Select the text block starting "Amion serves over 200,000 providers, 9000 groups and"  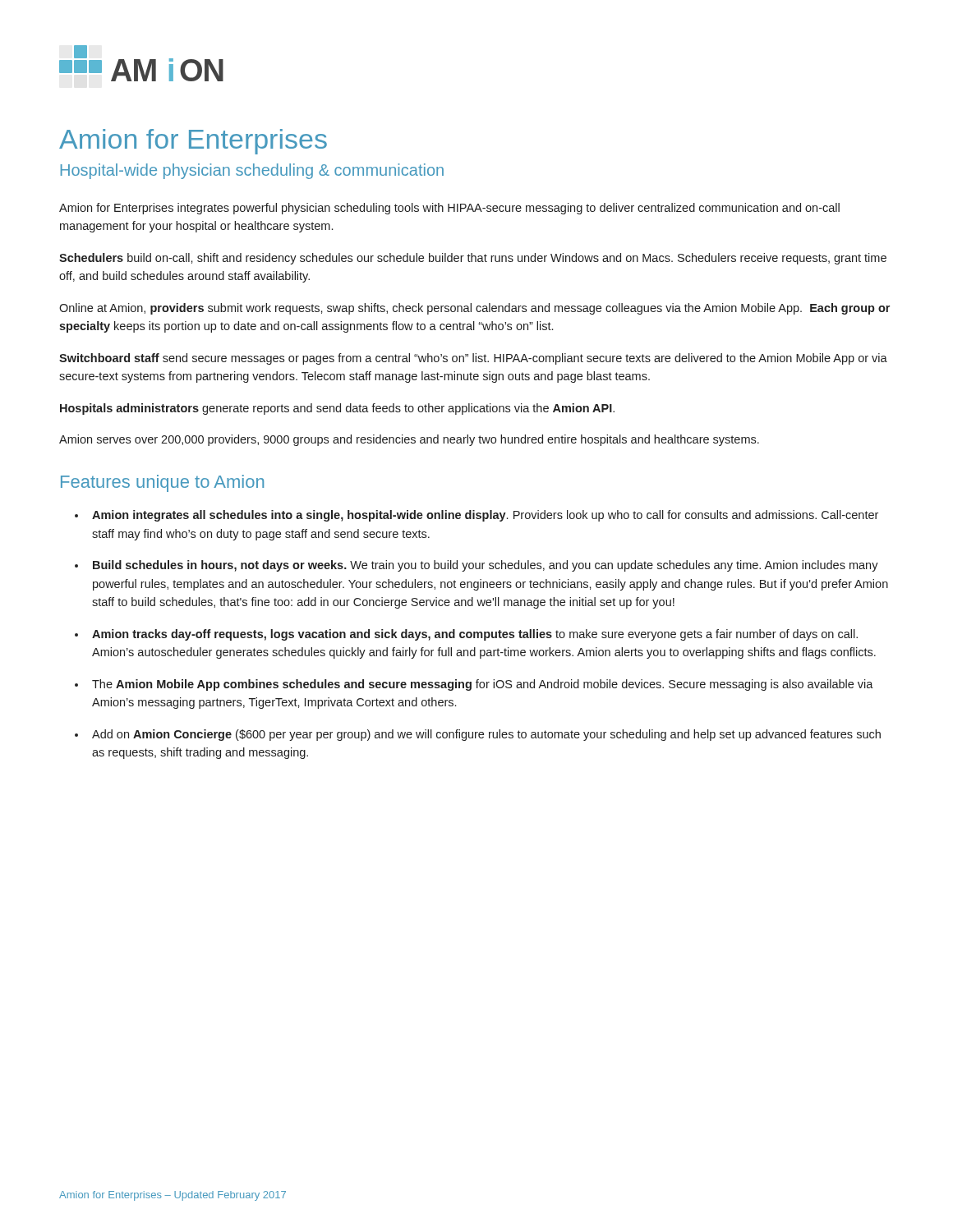pyautogui.click(x=409, y=439)
